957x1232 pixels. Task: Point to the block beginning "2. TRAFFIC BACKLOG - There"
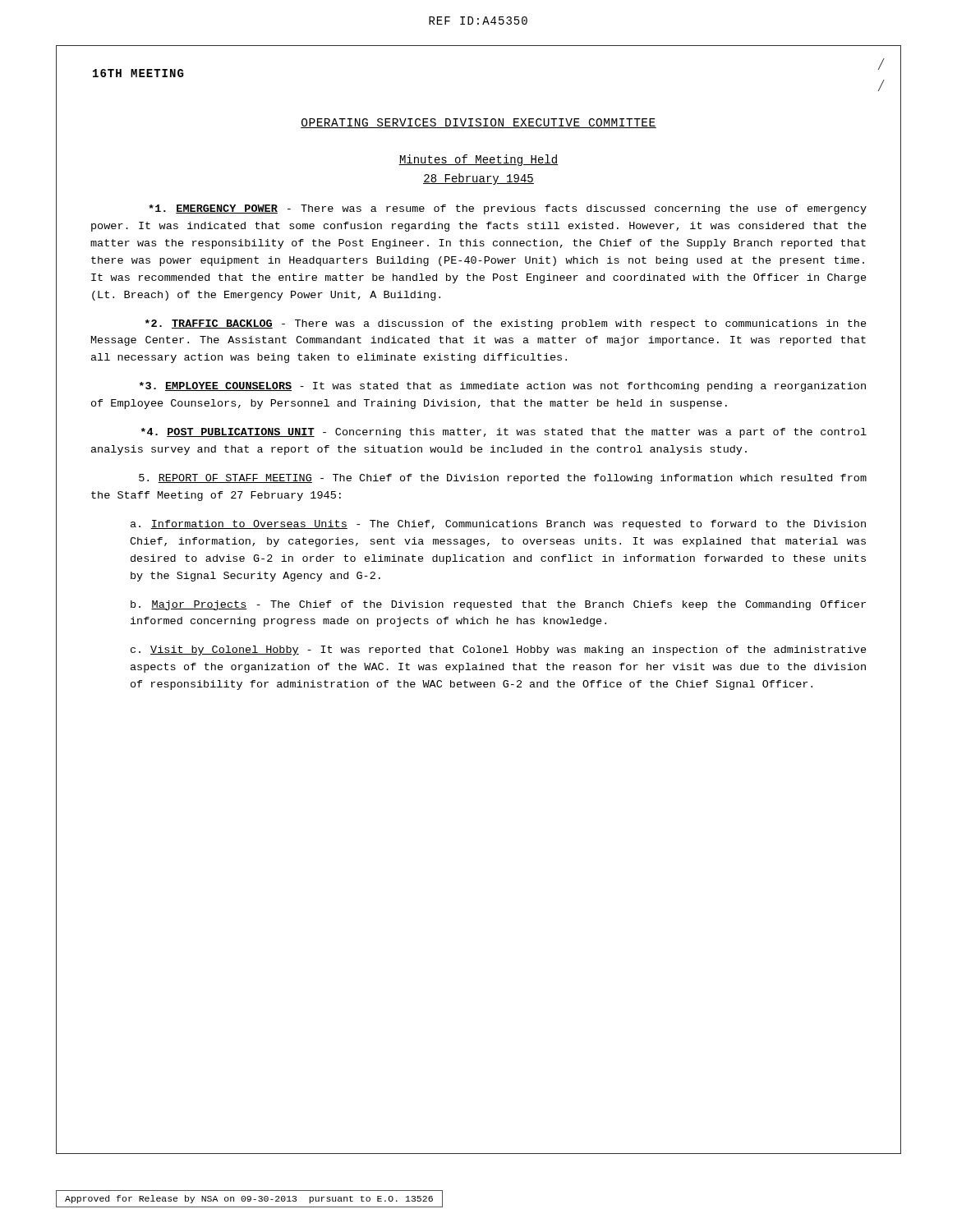478,341
